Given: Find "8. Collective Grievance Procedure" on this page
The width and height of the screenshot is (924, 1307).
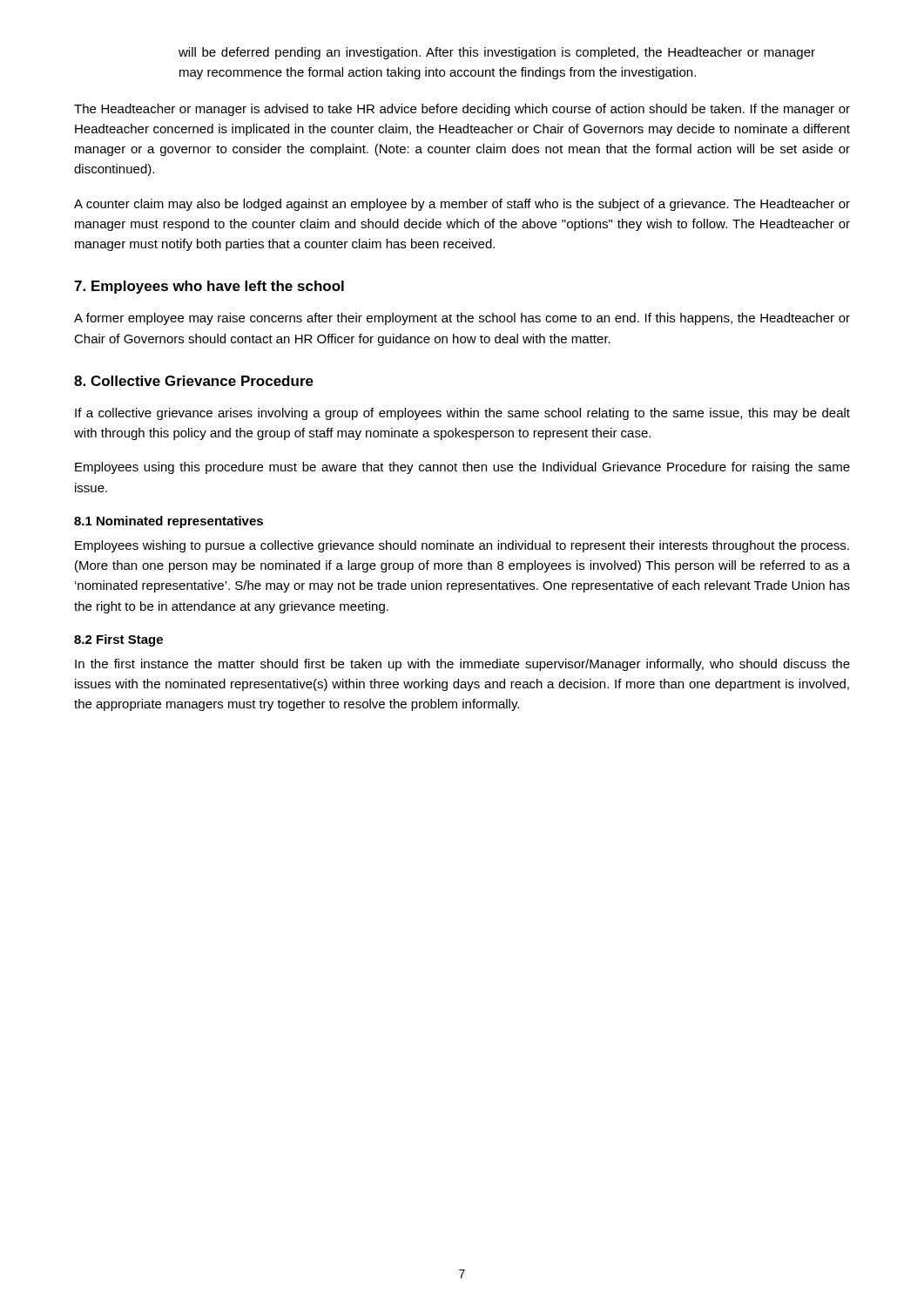Looking at the screenshot, I should click(194, 381).
